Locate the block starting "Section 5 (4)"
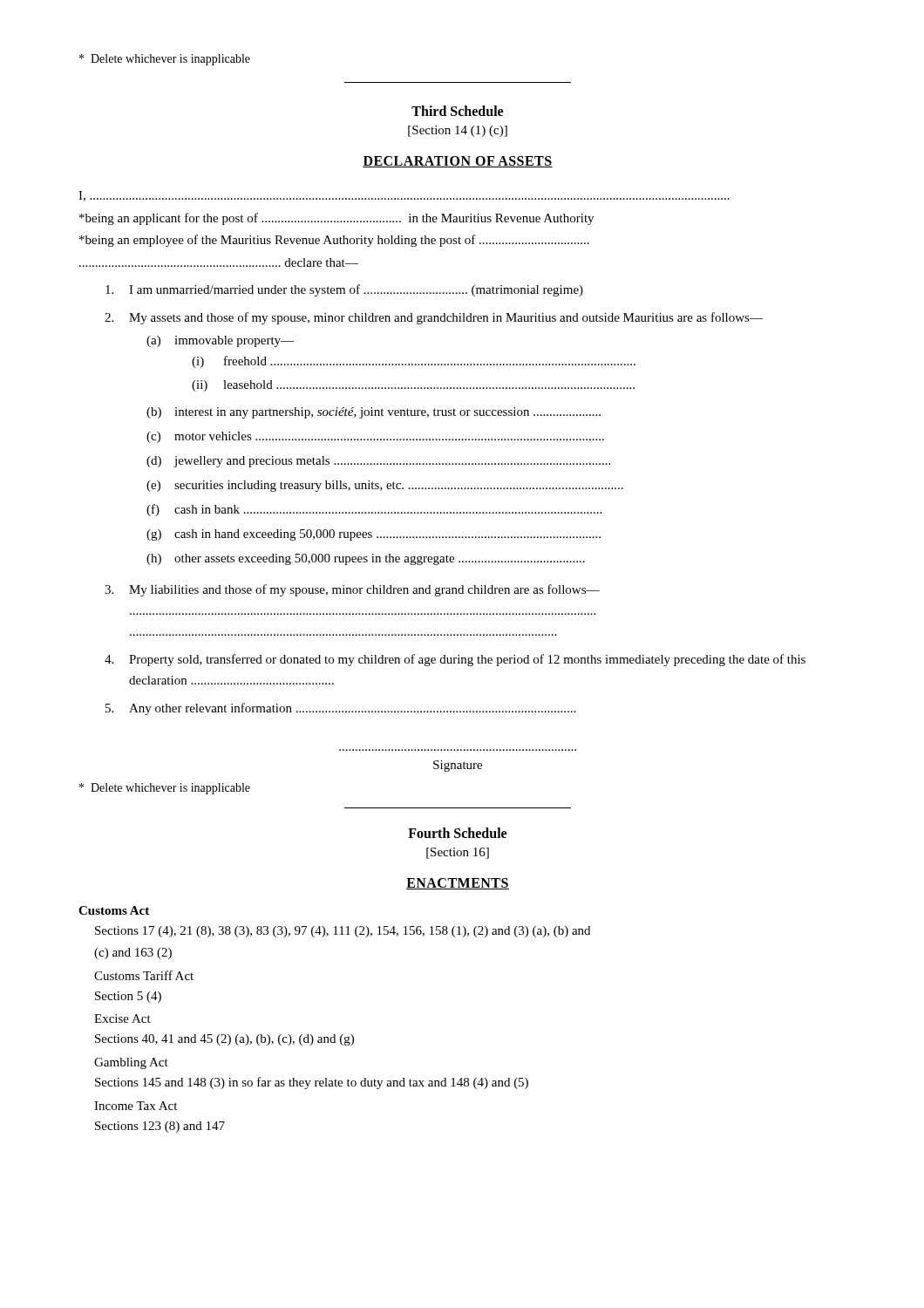 point(128,995)
